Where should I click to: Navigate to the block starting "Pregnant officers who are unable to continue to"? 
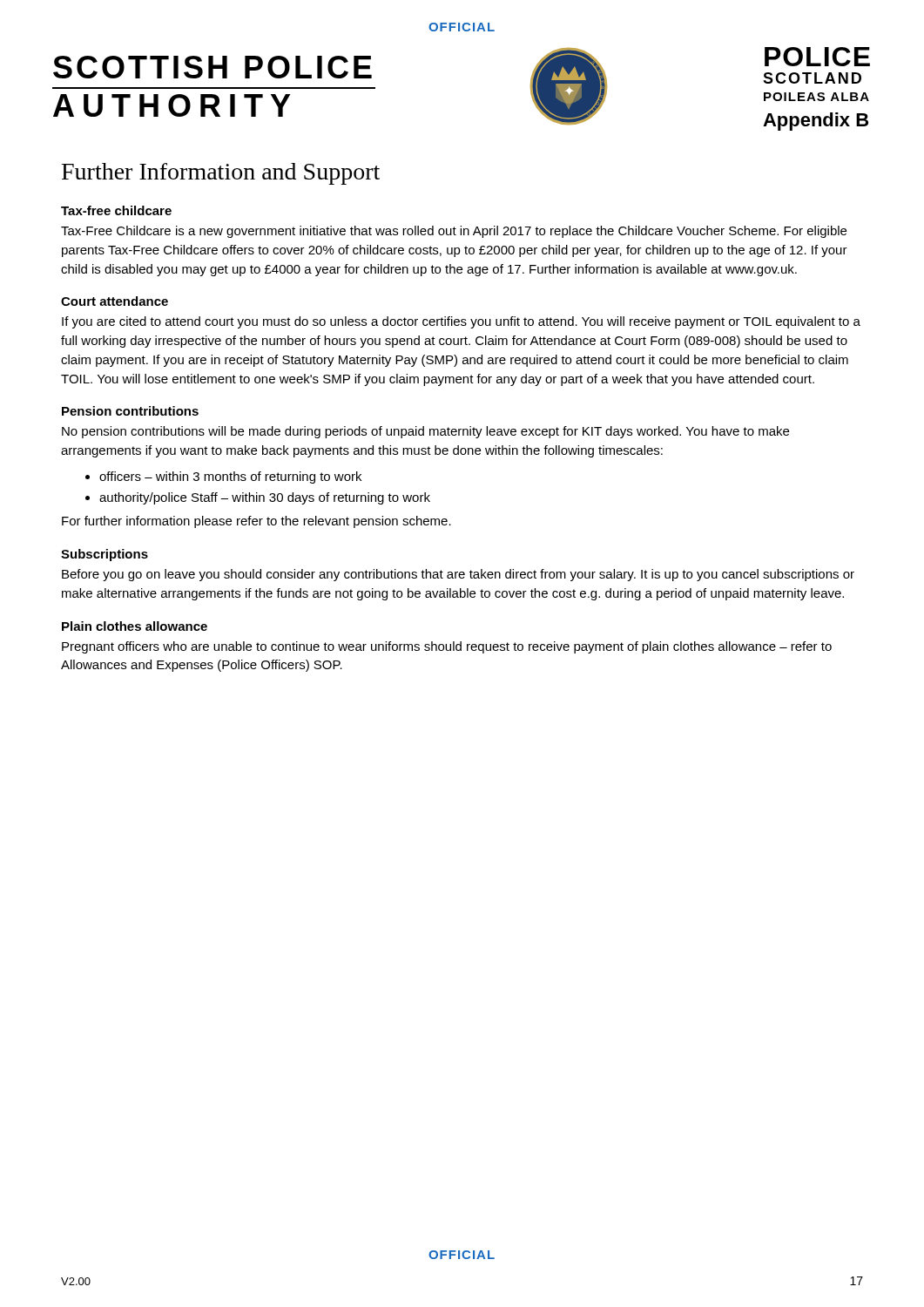pyautogui.click(x=446, y=655)
